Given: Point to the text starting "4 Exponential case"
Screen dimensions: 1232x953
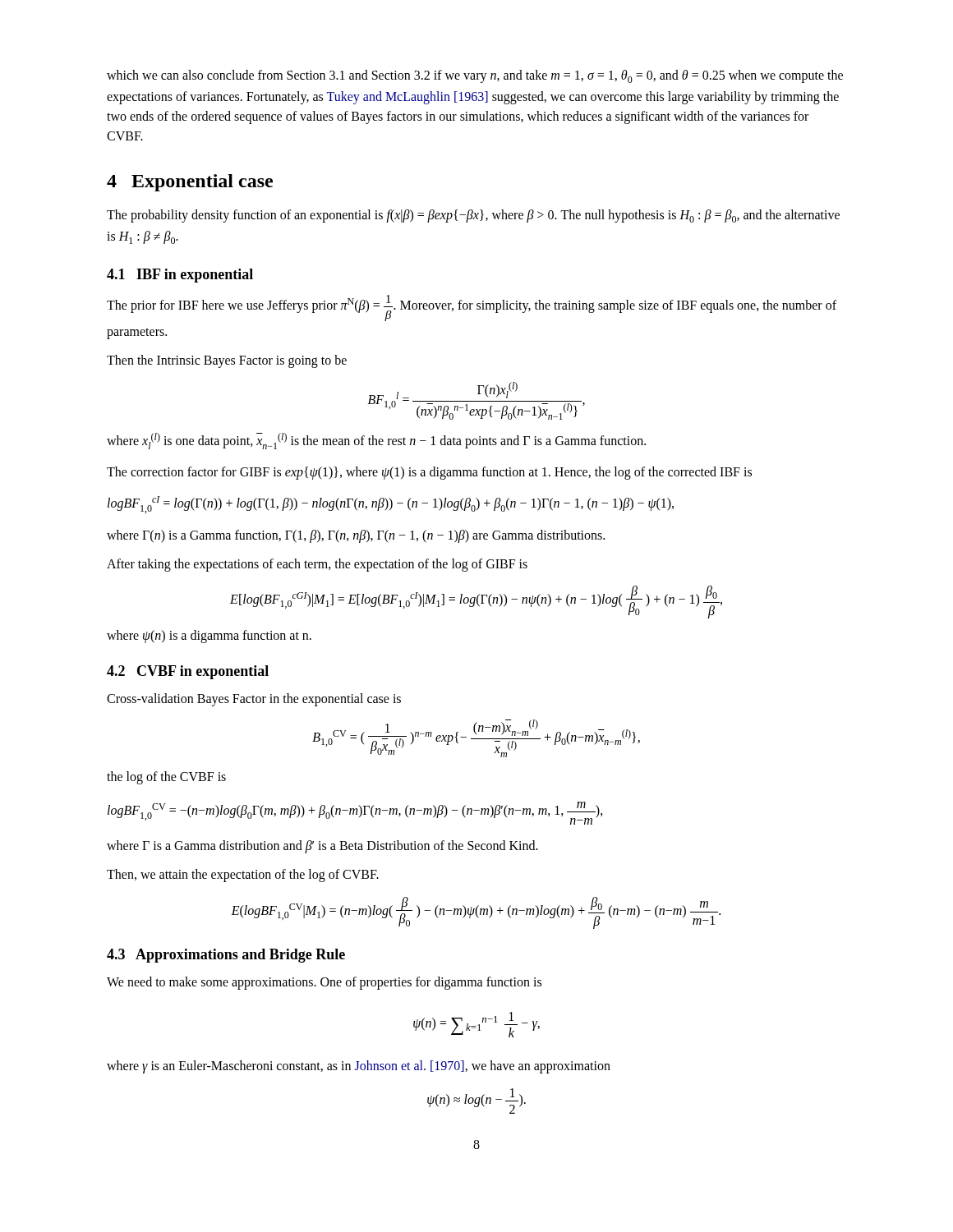Looking at the screenshot, I should coord(190,183).
